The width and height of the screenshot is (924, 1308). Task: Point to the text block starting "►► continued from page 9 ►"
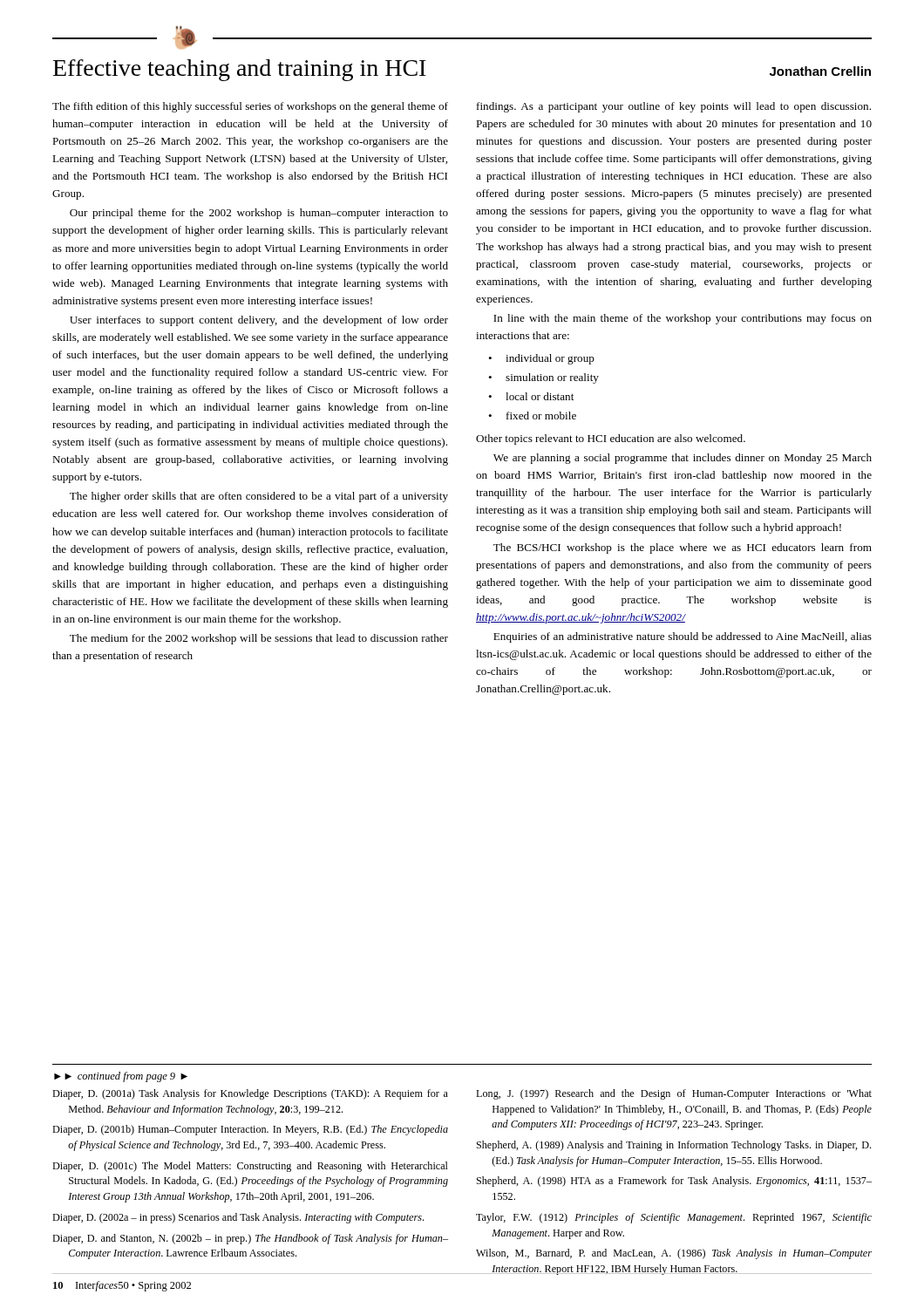click(121, 1076)
